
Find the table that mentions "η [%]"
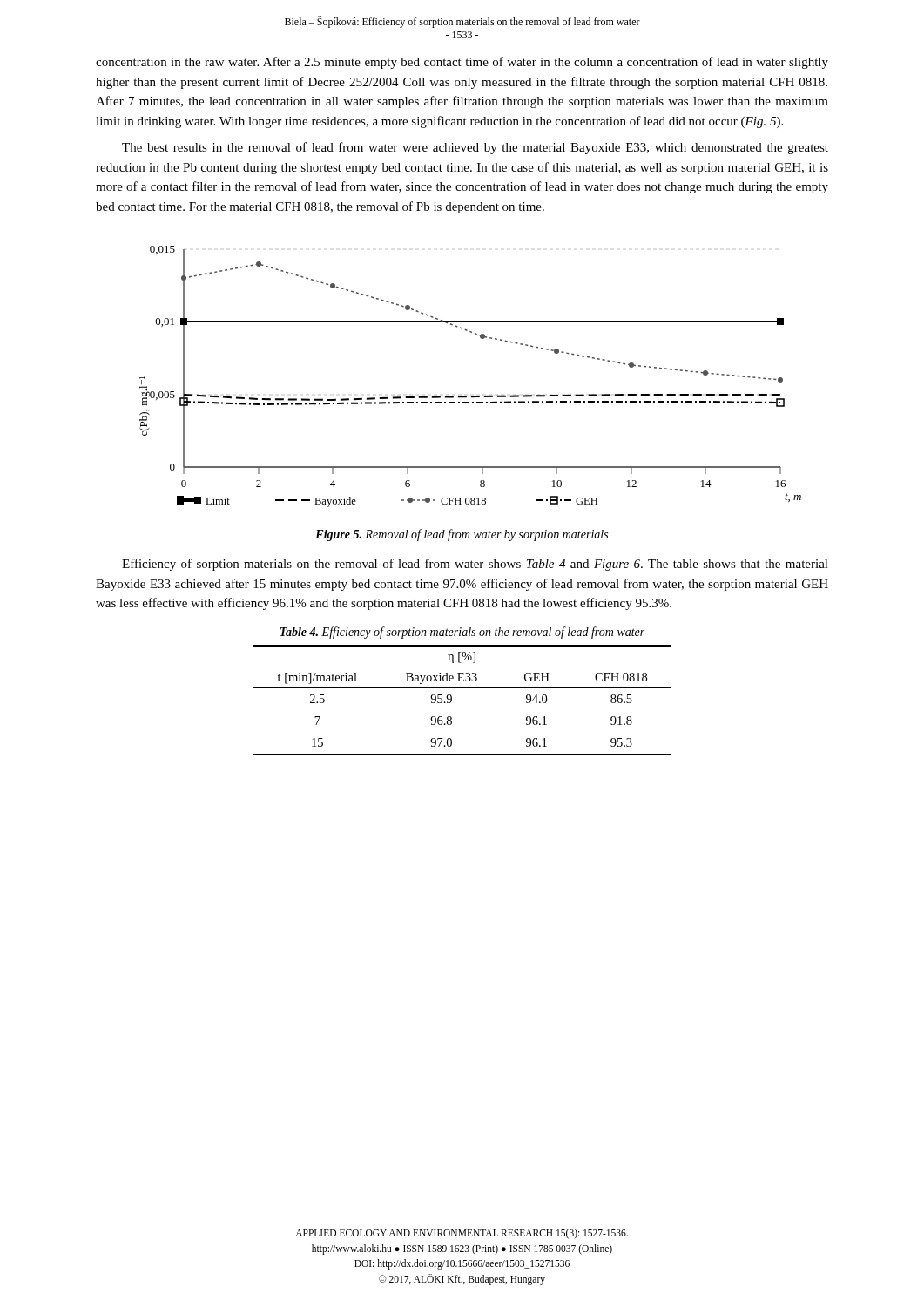(x=462, y=700)
